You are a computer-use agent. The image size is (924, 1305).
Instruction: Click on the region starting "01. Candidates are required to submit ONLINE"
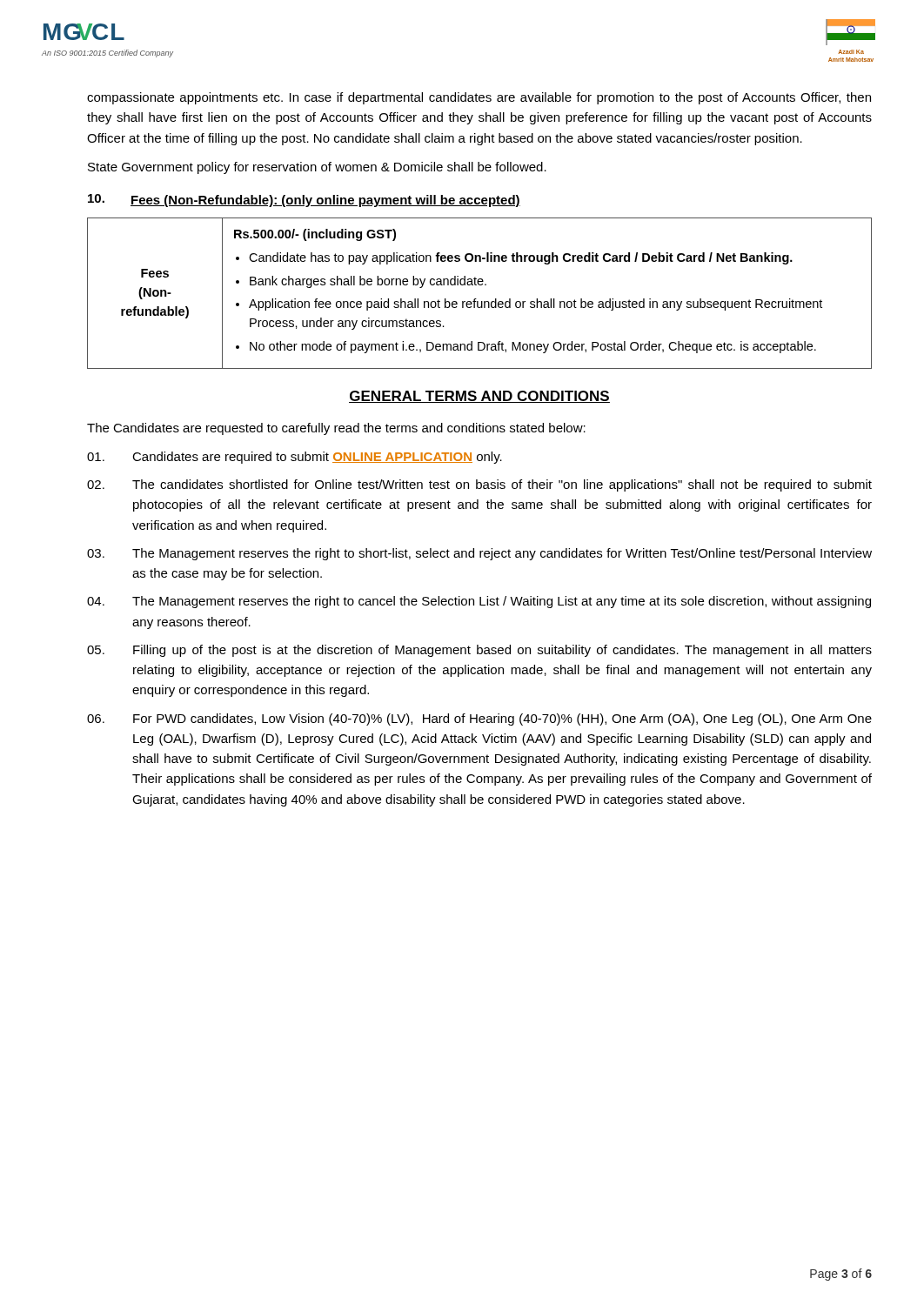coord(479,456)
